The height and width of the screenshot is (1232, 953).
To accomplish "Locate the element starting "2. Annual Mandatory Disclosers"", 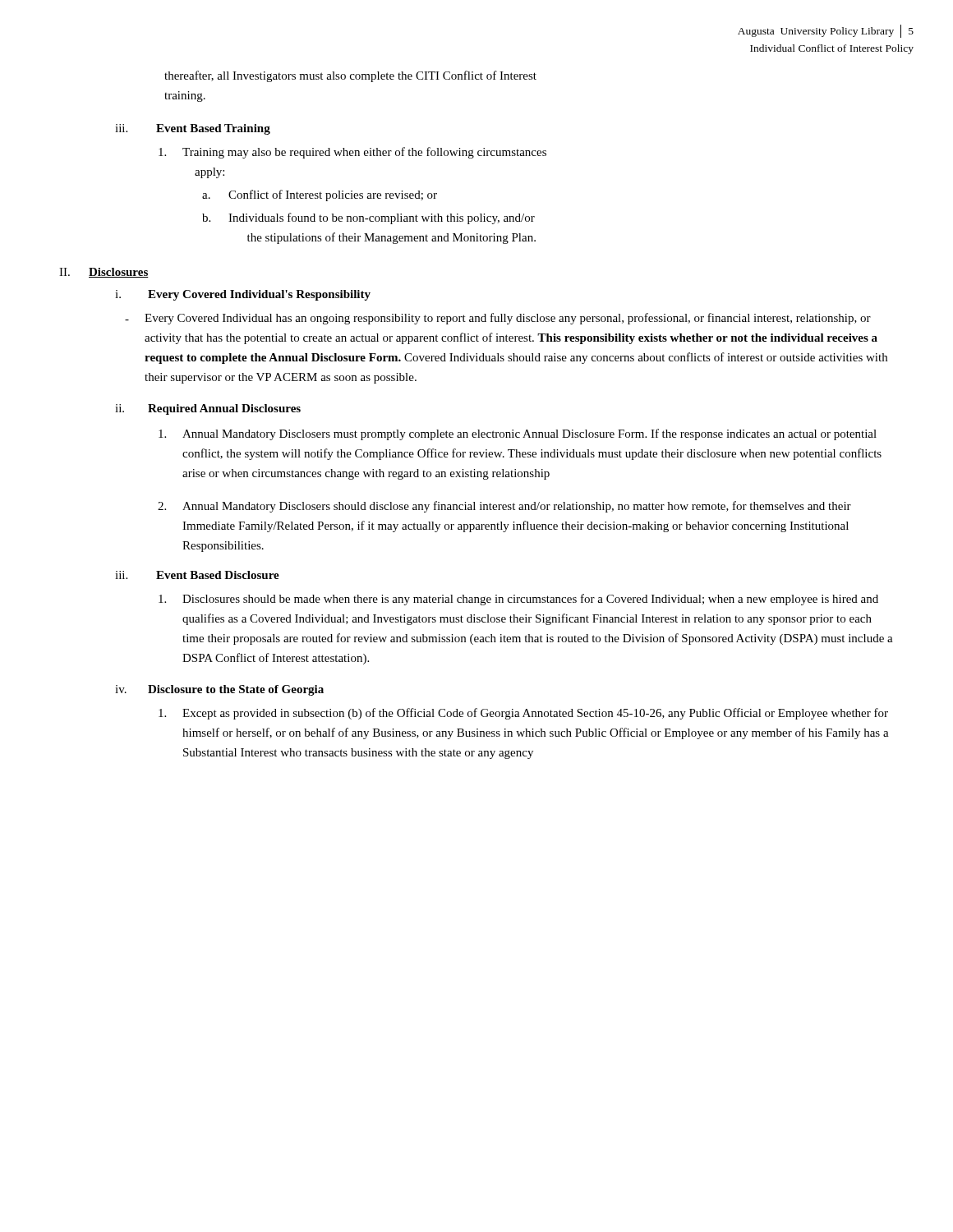I will pyautogui.click(x=526, y=526).
